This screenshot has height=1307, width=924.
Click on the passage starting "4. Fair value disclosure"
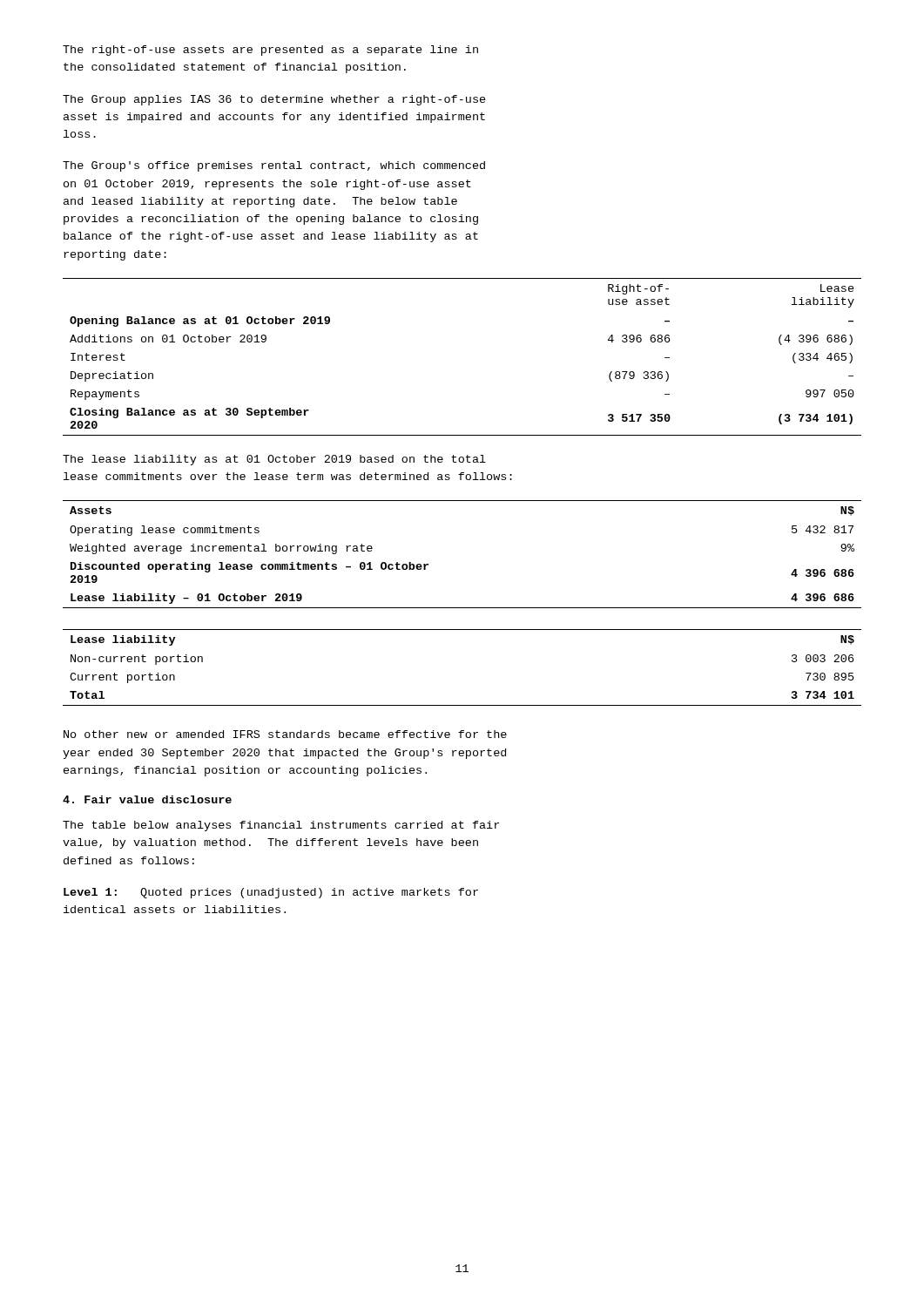click(147, 800)
